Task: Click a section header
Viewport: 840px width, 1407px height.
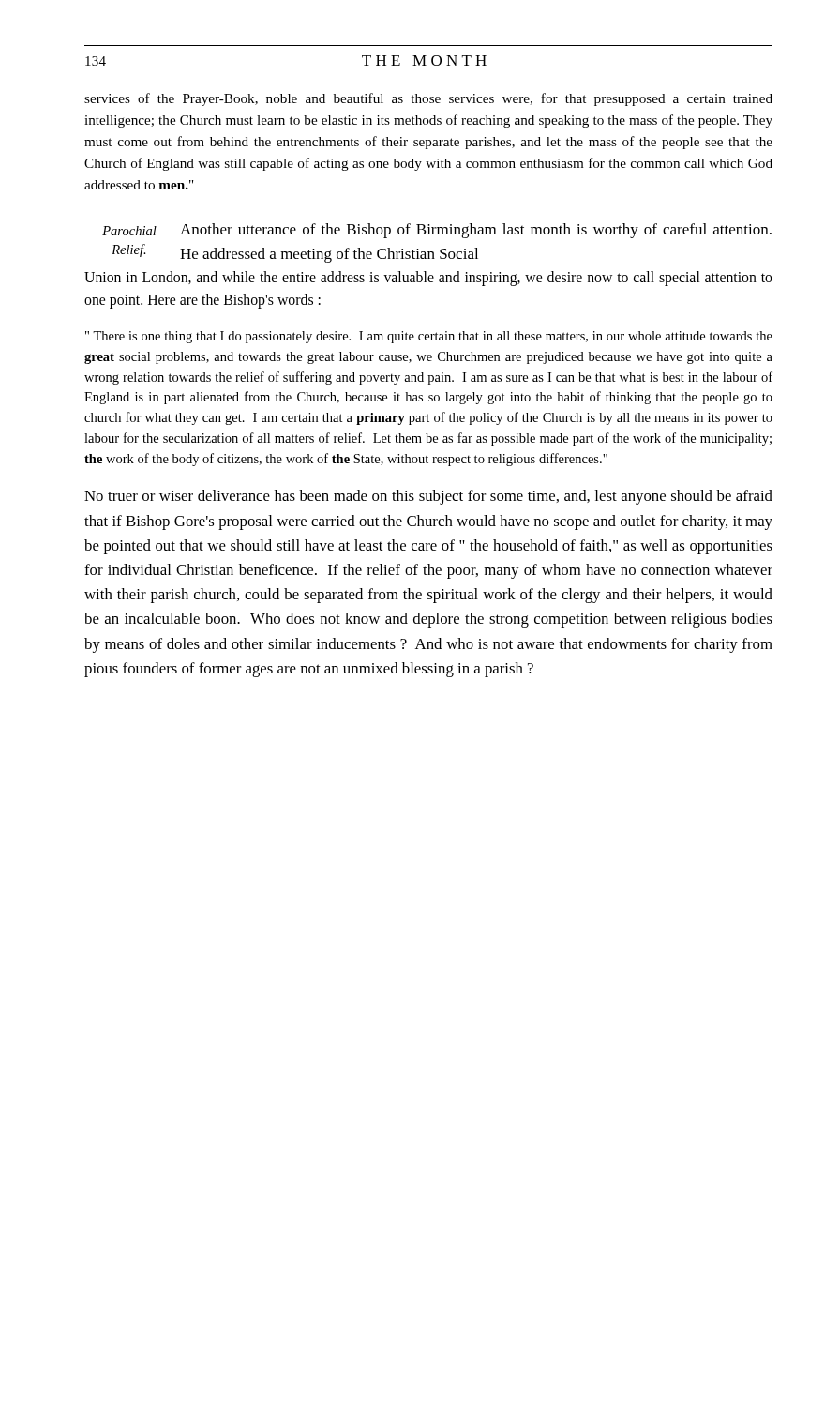Action: [x=129, y=241]
